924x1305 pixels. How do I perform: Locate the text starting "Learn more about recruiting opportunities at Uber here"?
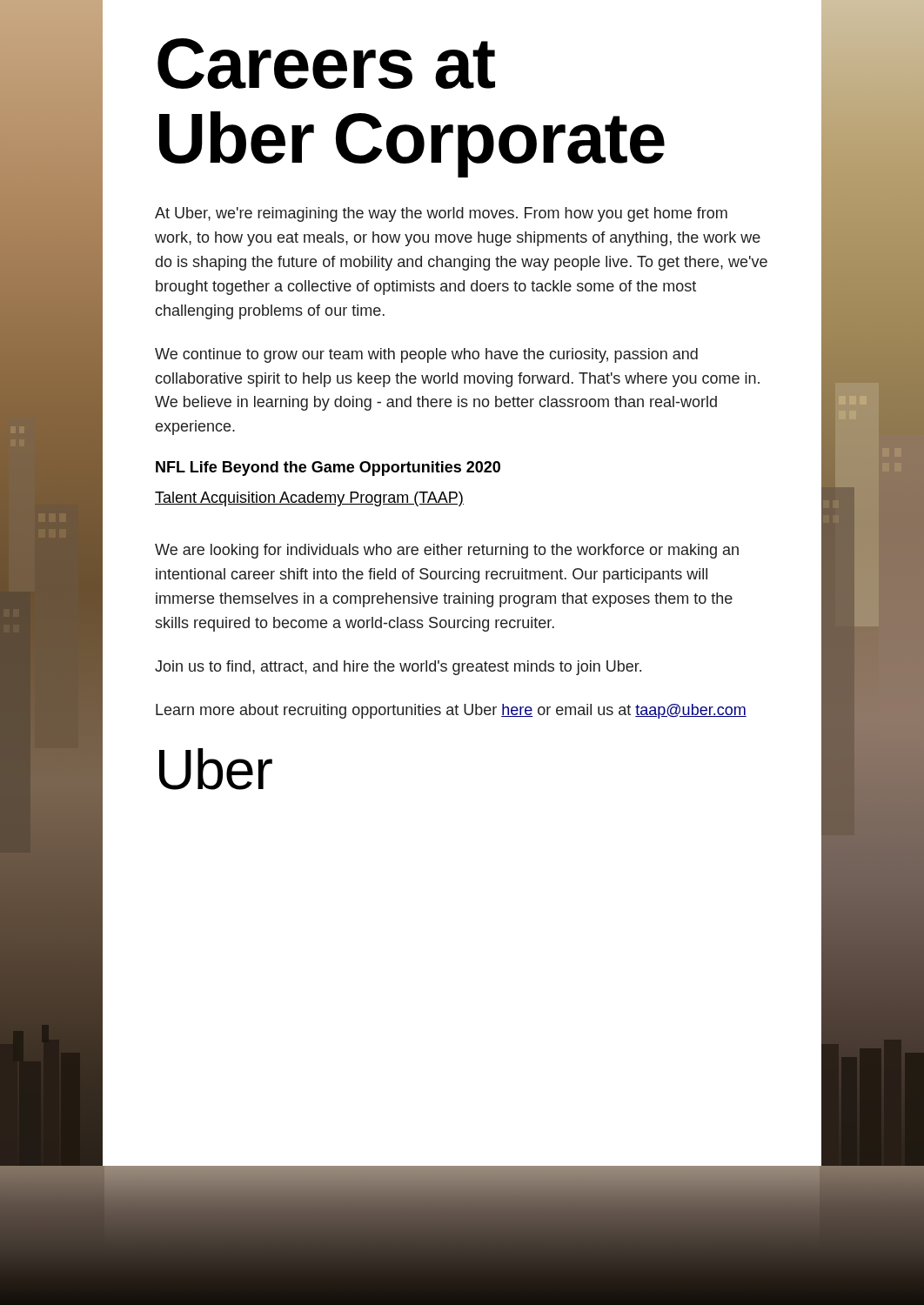coord(451,710)
